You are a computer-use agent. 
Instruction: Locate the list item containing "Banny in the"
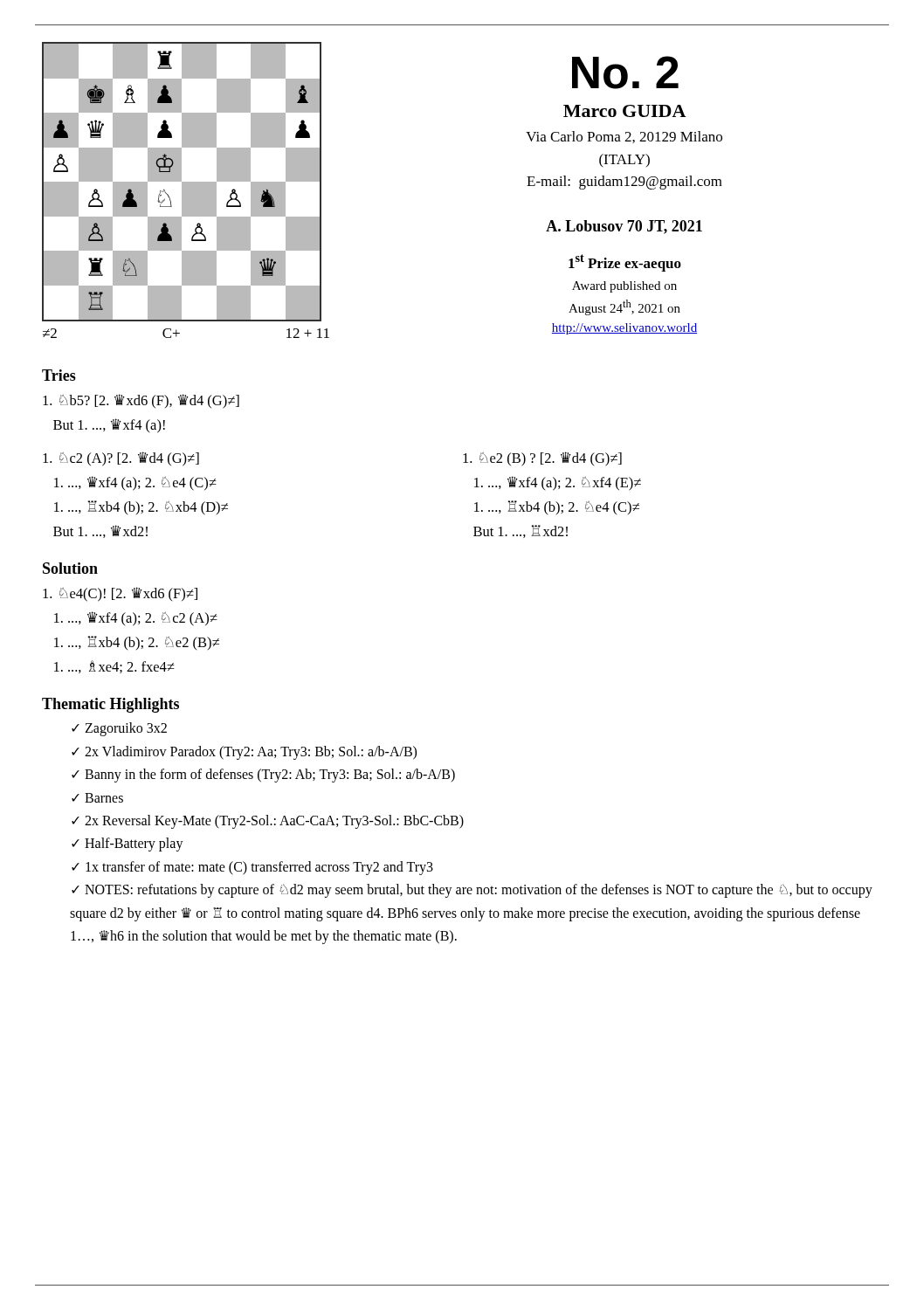pos(270,774)
